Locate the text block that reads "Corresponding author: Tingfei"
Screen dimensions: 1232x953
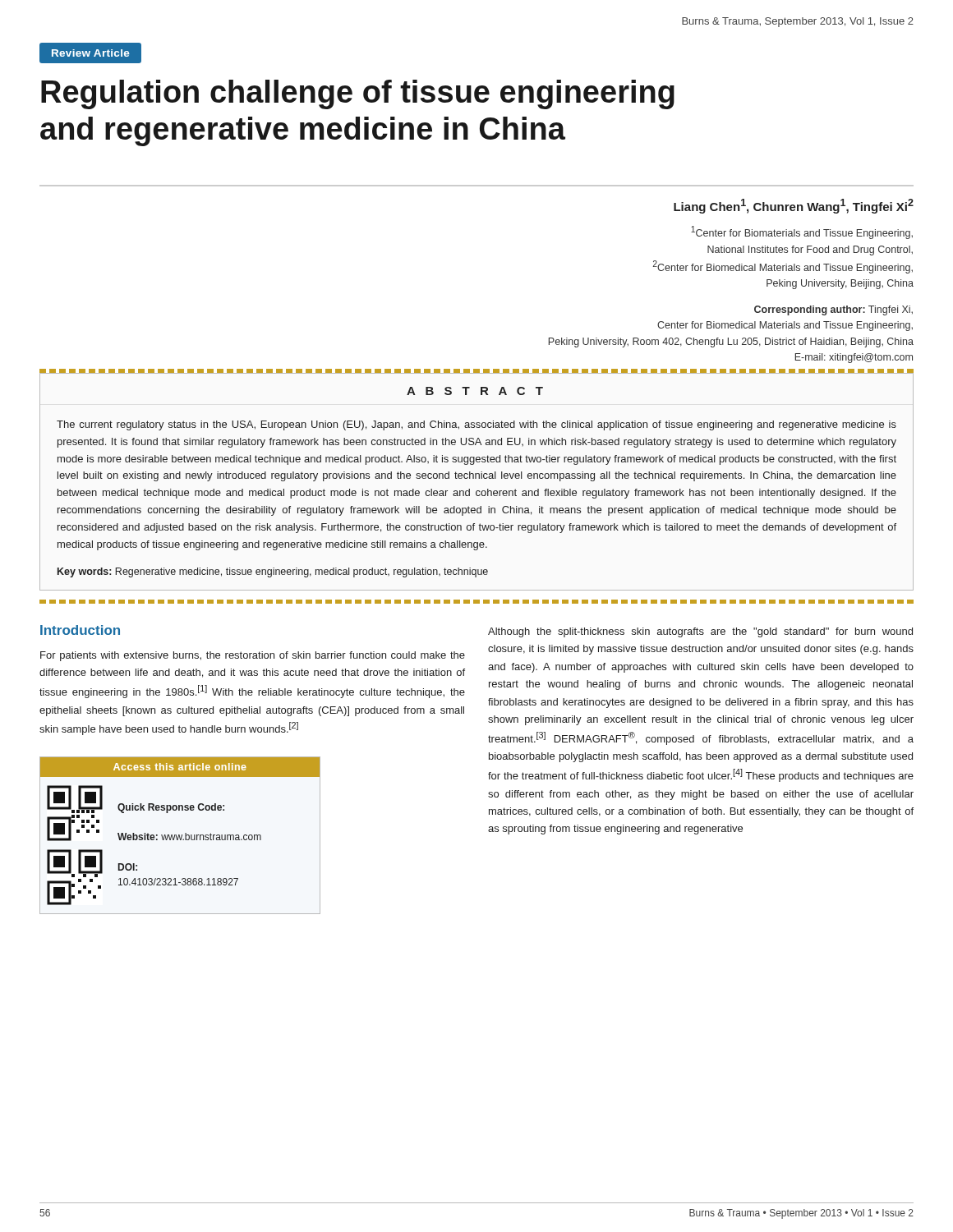[x=731, y=334]
